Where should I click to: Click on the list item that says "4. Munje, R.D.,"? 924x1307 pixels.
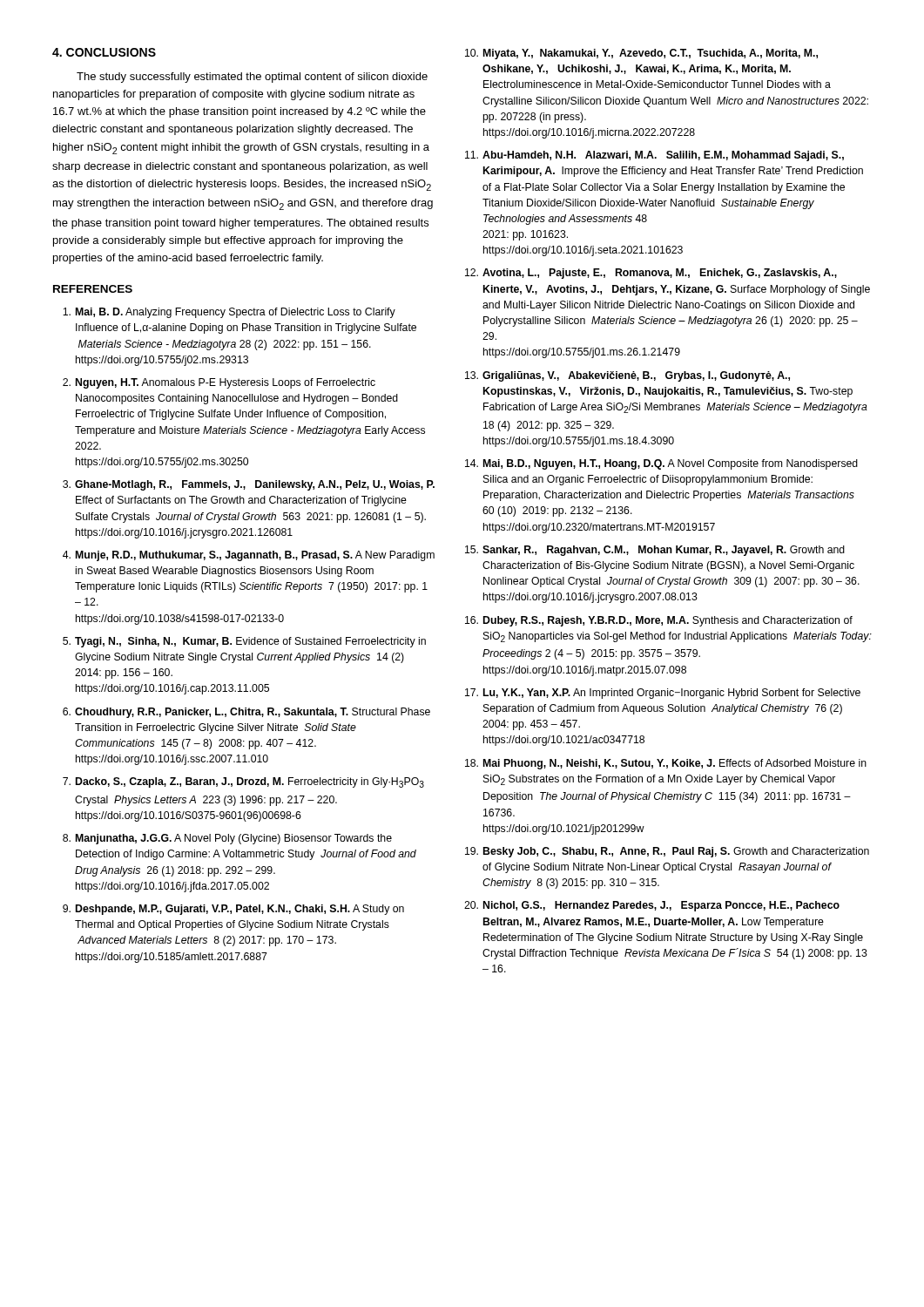coord(244,587)
